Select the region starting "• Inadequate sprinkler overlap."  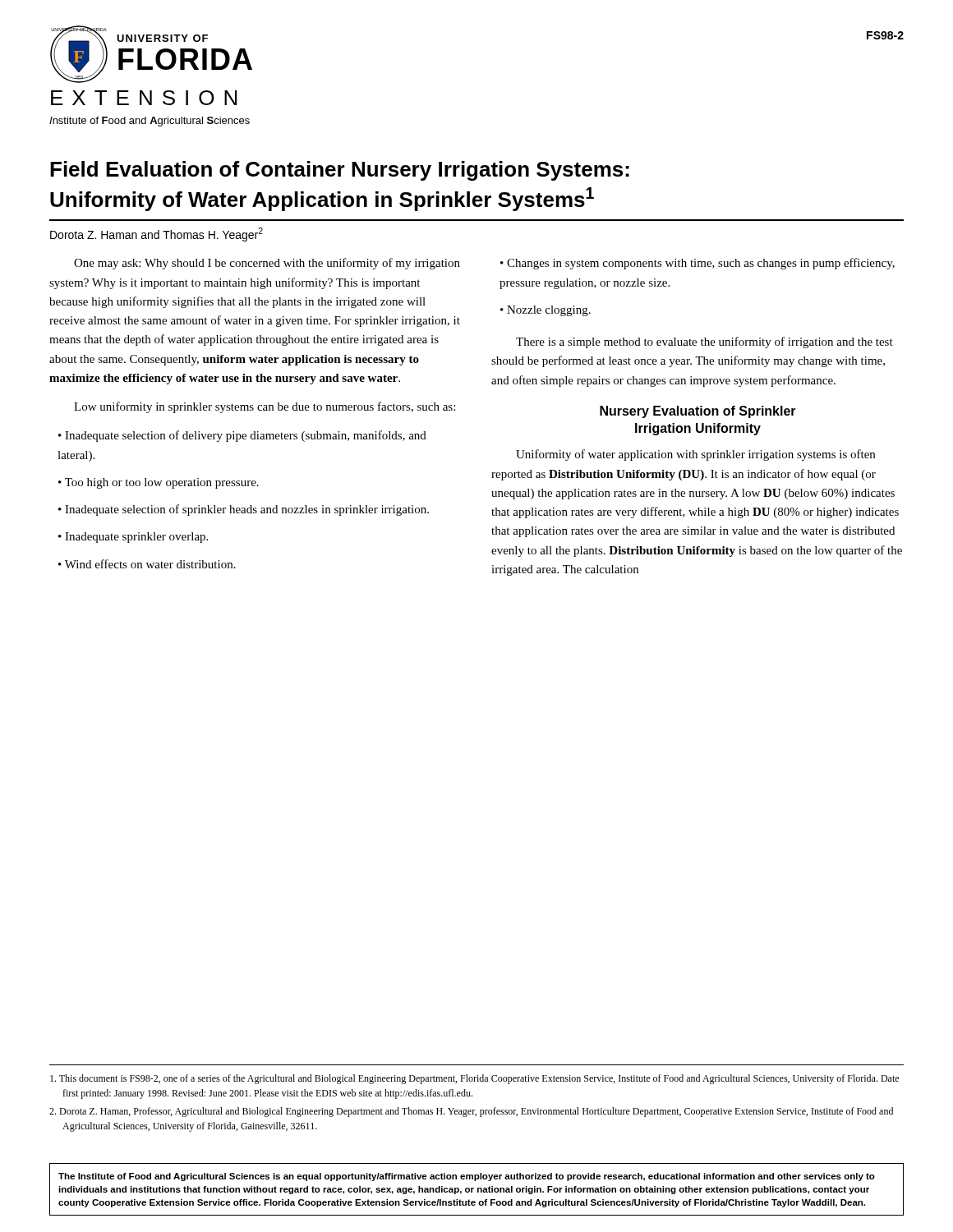133,537
